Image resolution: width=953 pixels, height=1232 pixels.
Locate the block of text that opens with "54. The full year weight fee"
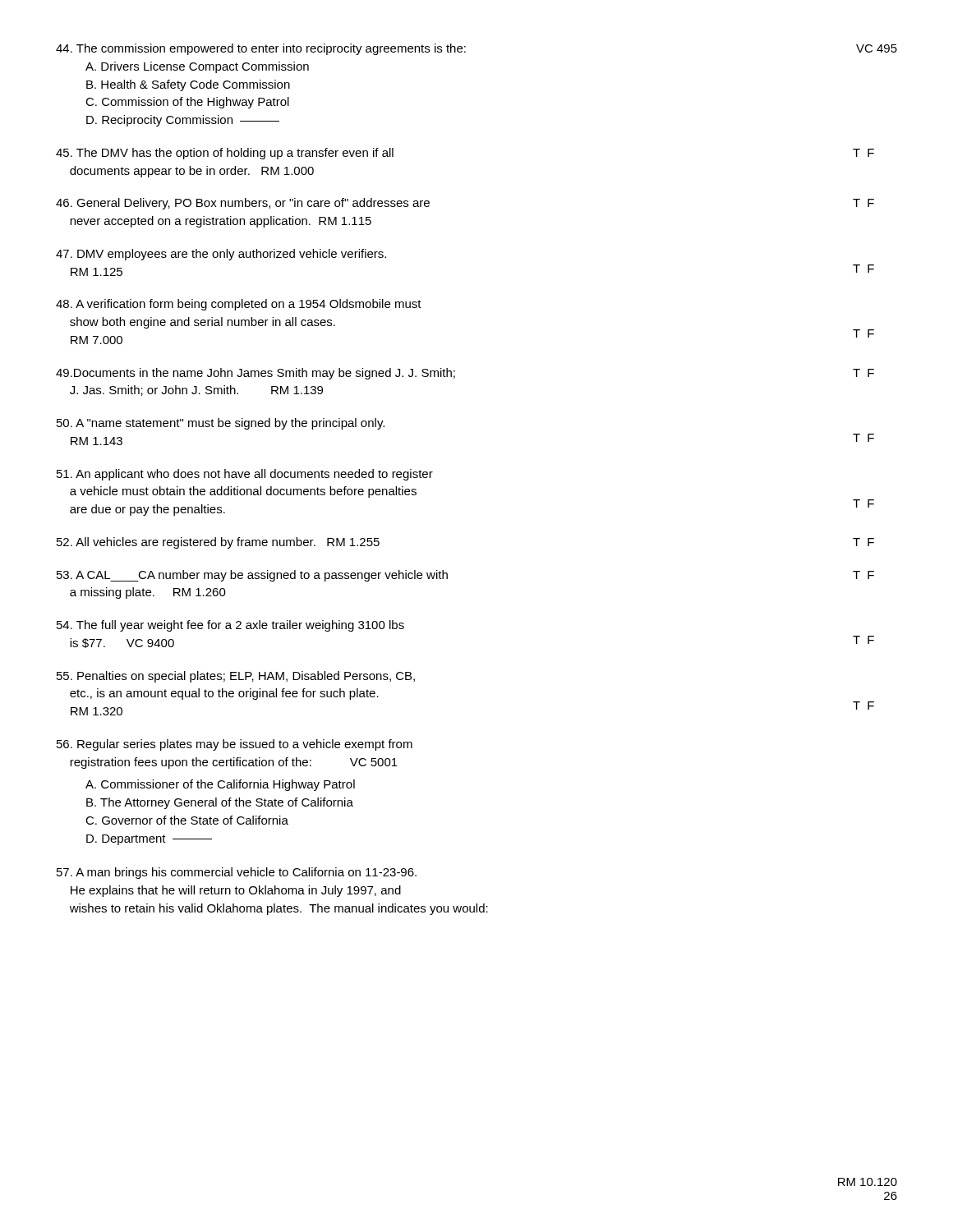pos(230,626)
